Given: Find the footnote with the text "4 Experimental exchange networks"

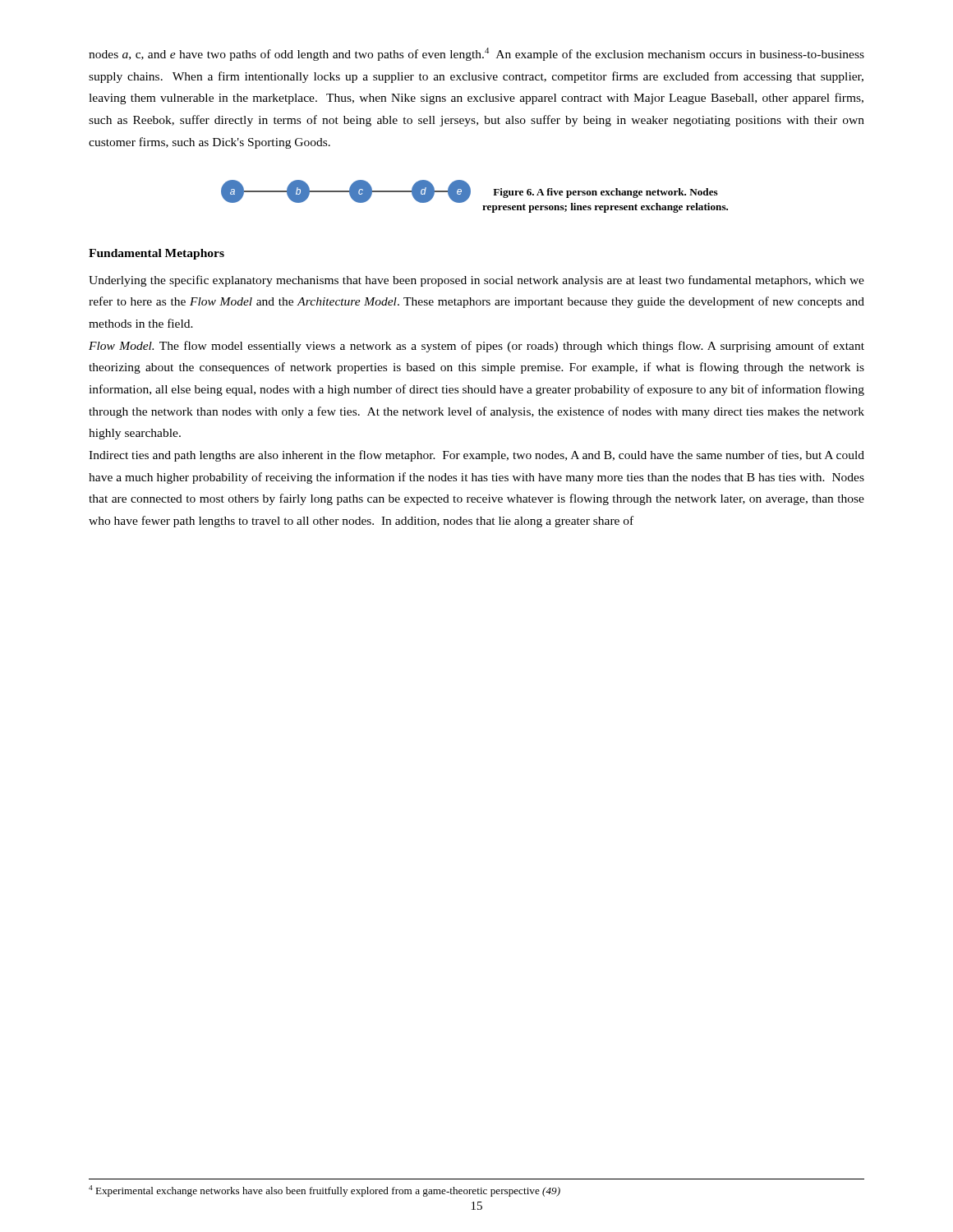Looking at the screenshot, I should 325,1190.
